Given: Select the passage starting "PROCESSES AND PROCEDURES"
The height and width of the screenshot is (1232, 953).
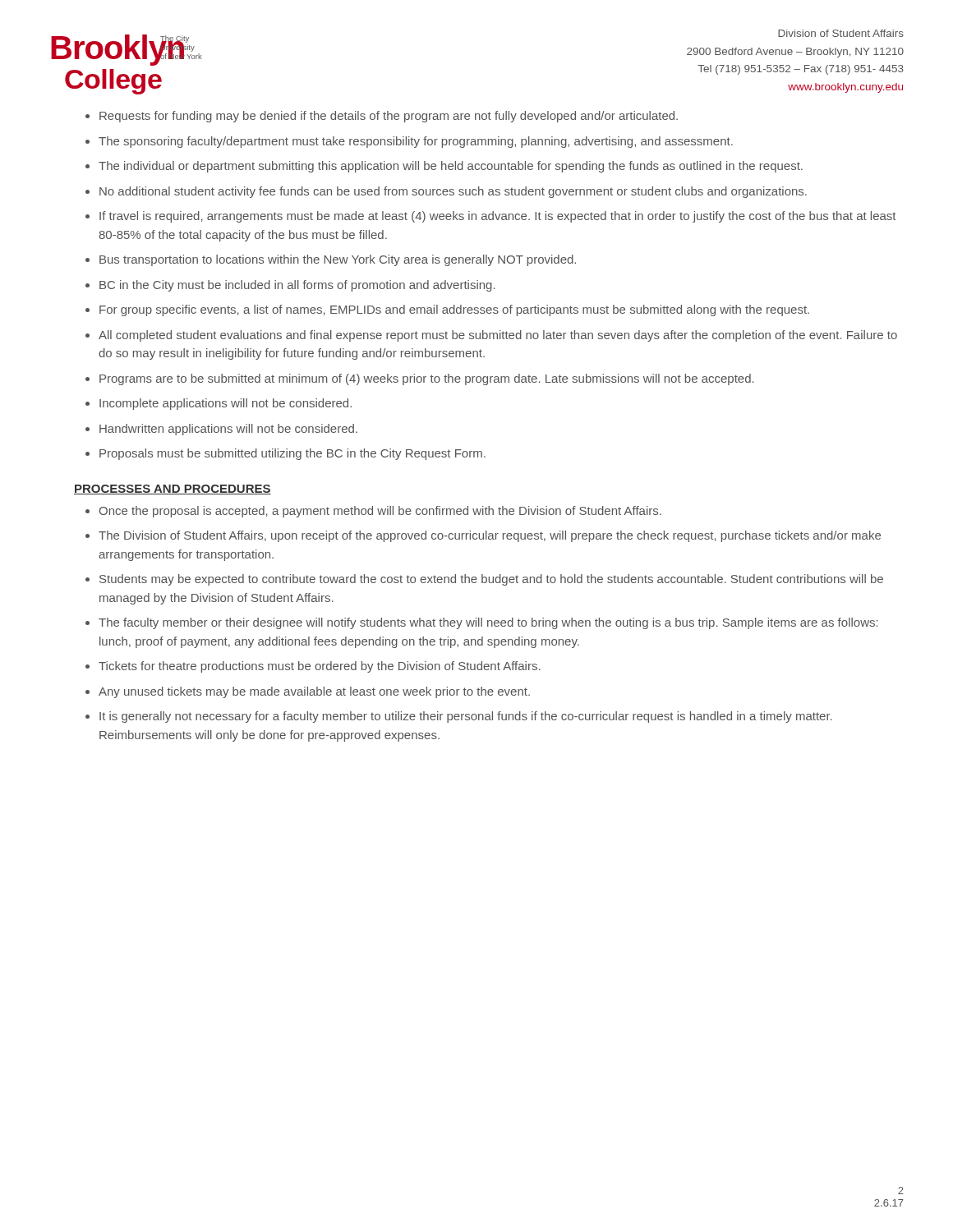Looking at the screenshot, I should point(172,488).
